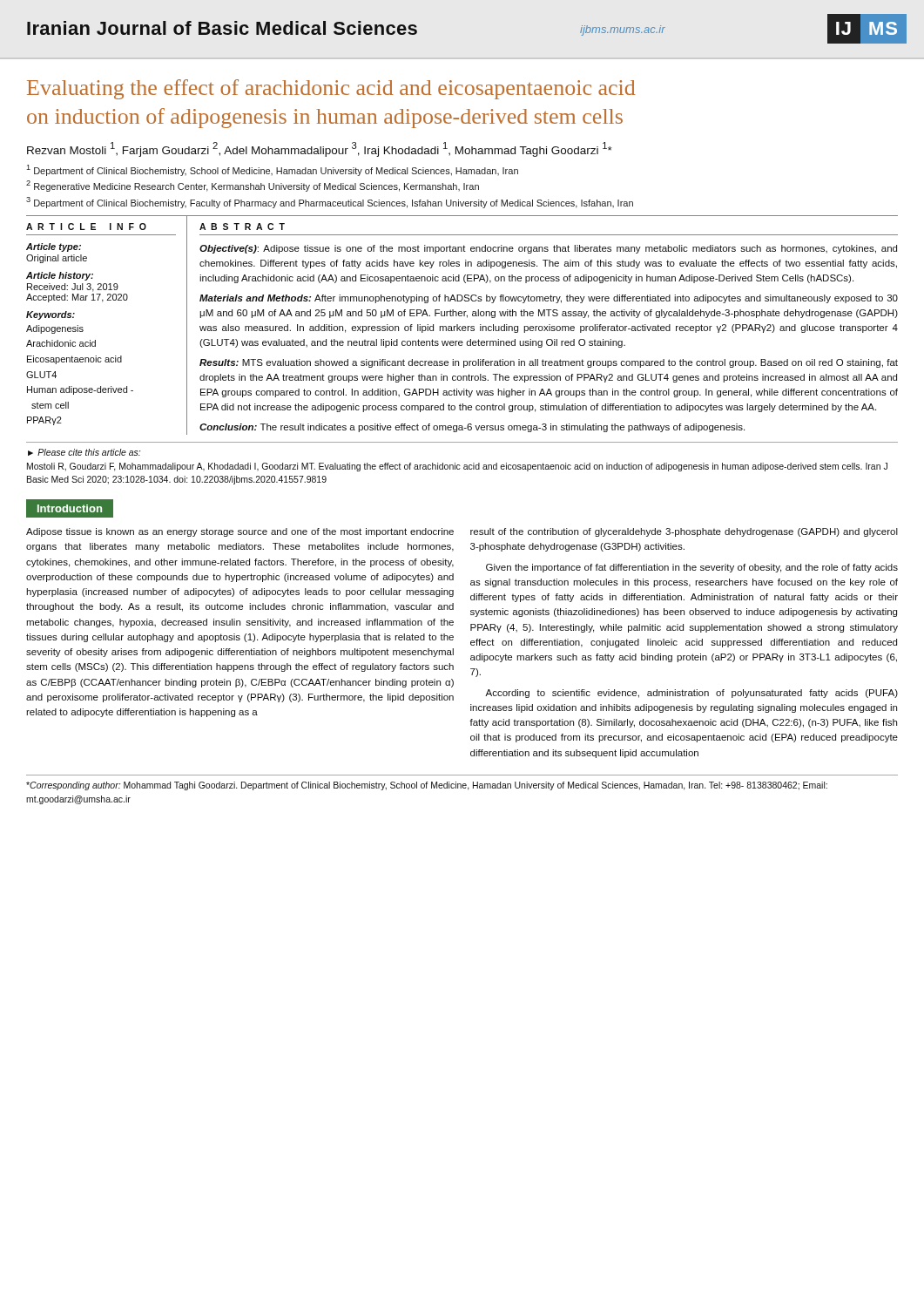This screenshot has width=924, height=1307.
Task: Point to the block beginning "A R T I C L E"
Action: [x=86, y=227]
